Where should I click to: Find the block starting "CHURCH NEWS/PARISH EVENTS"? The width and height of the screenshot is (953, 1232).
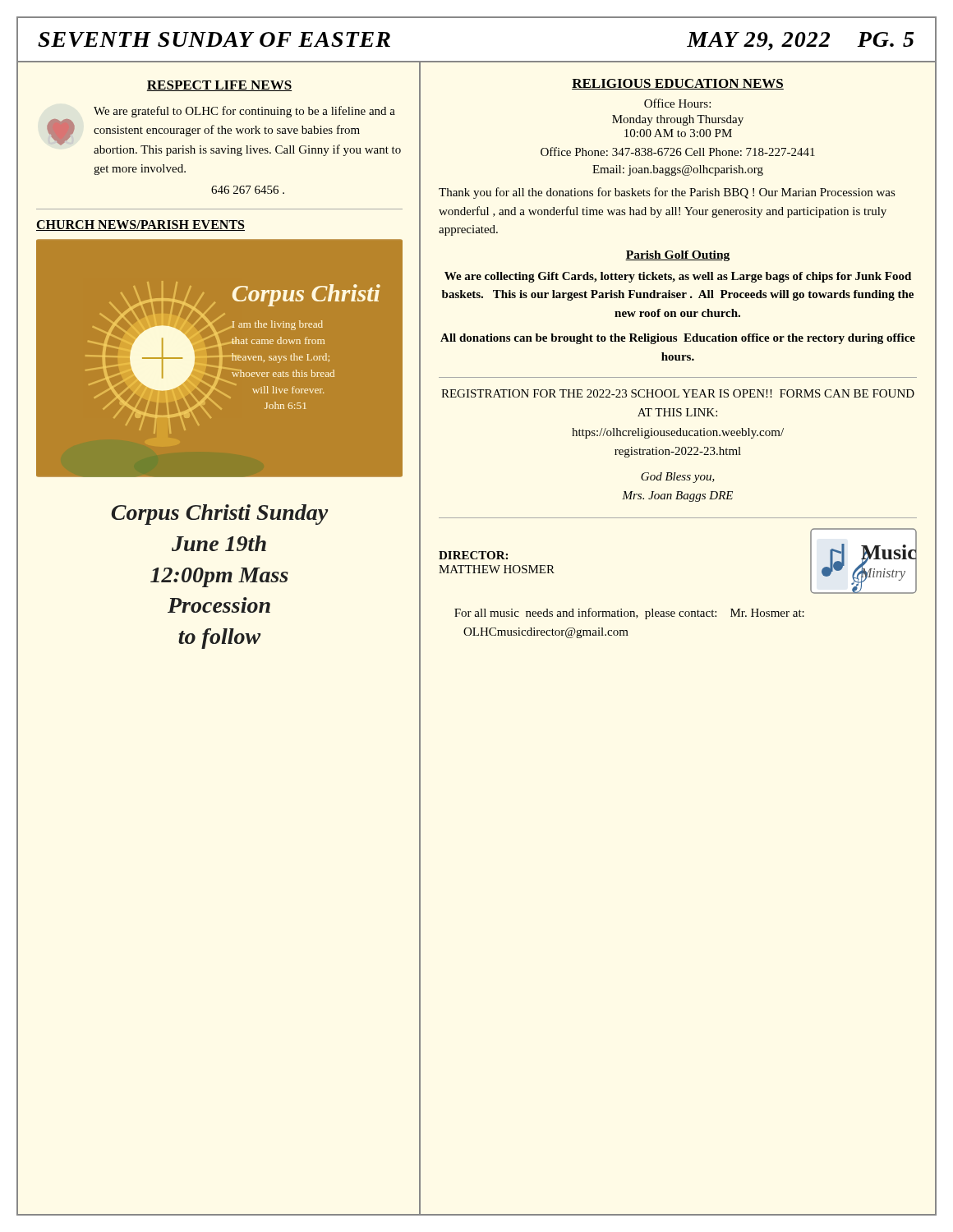[x=140, y=225]
